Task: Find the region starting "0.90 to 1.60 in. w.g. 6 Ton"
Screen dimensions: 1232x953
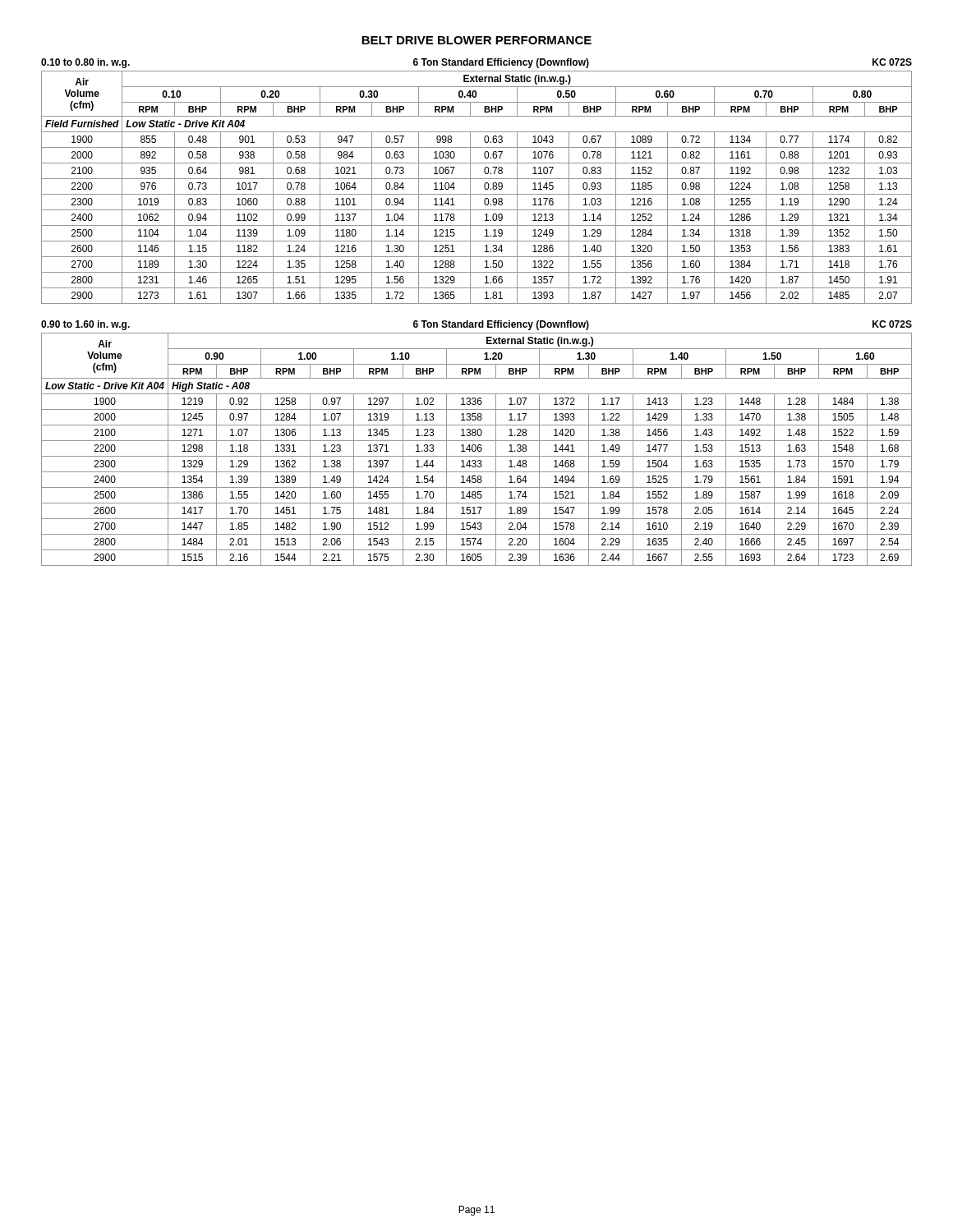Action: tap(476, 324)
